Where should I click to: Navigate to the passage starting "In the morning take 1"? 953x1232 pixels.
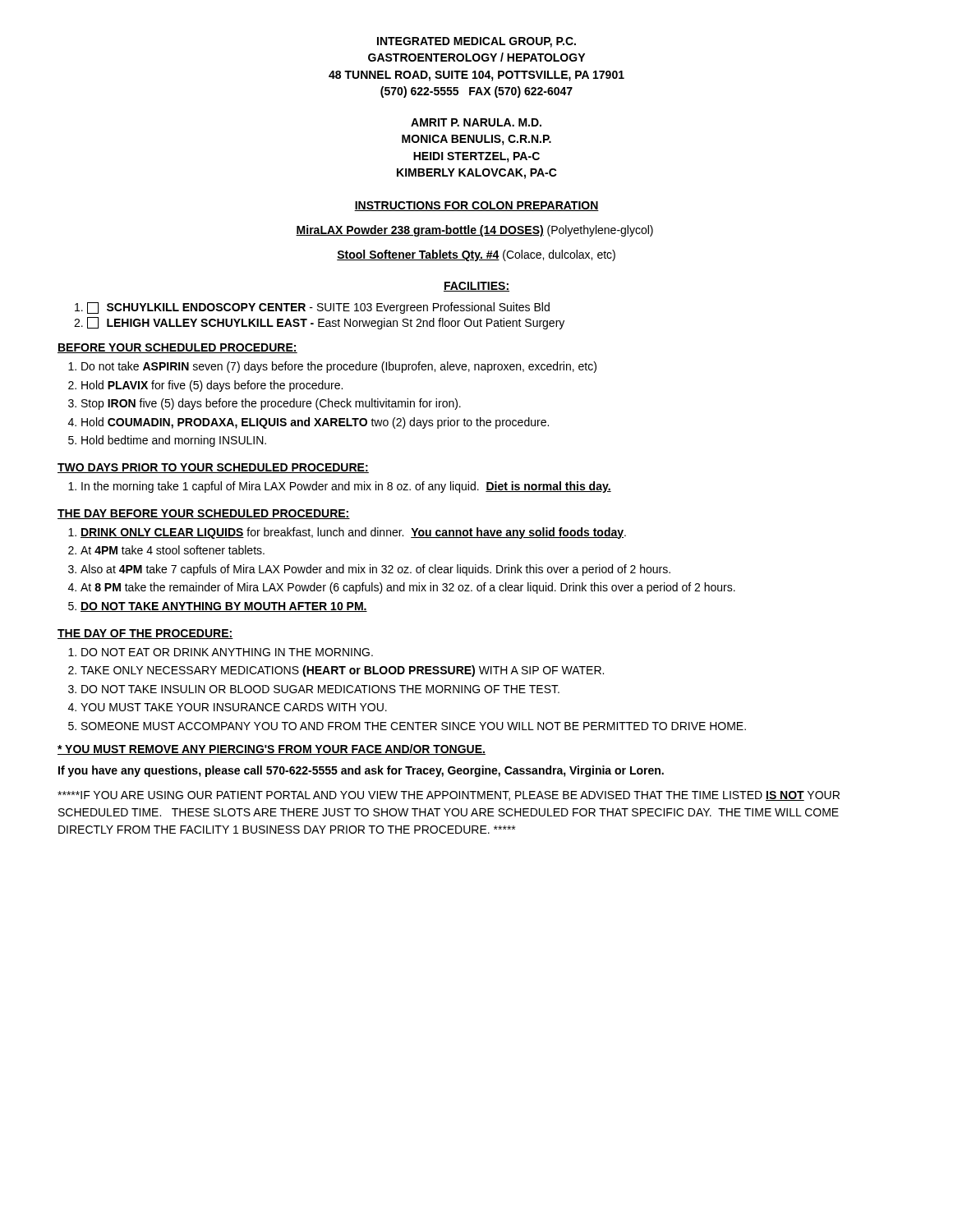tap(488, 487)
